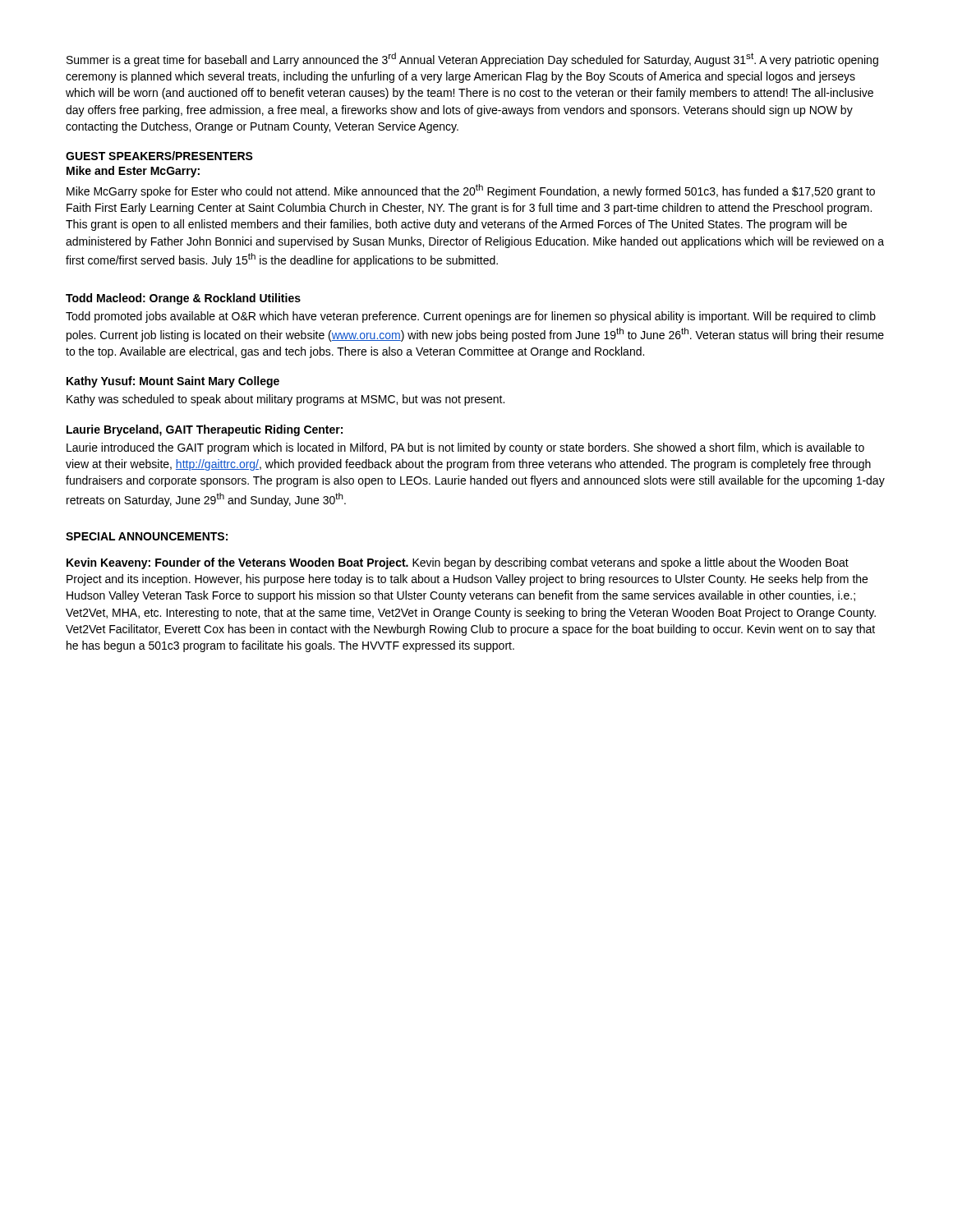Select the text starting "Kevin Keaveny: Founder of the Veterans Wooden"
This screenshot has width=953, height=1232.
tap(471, 604)
